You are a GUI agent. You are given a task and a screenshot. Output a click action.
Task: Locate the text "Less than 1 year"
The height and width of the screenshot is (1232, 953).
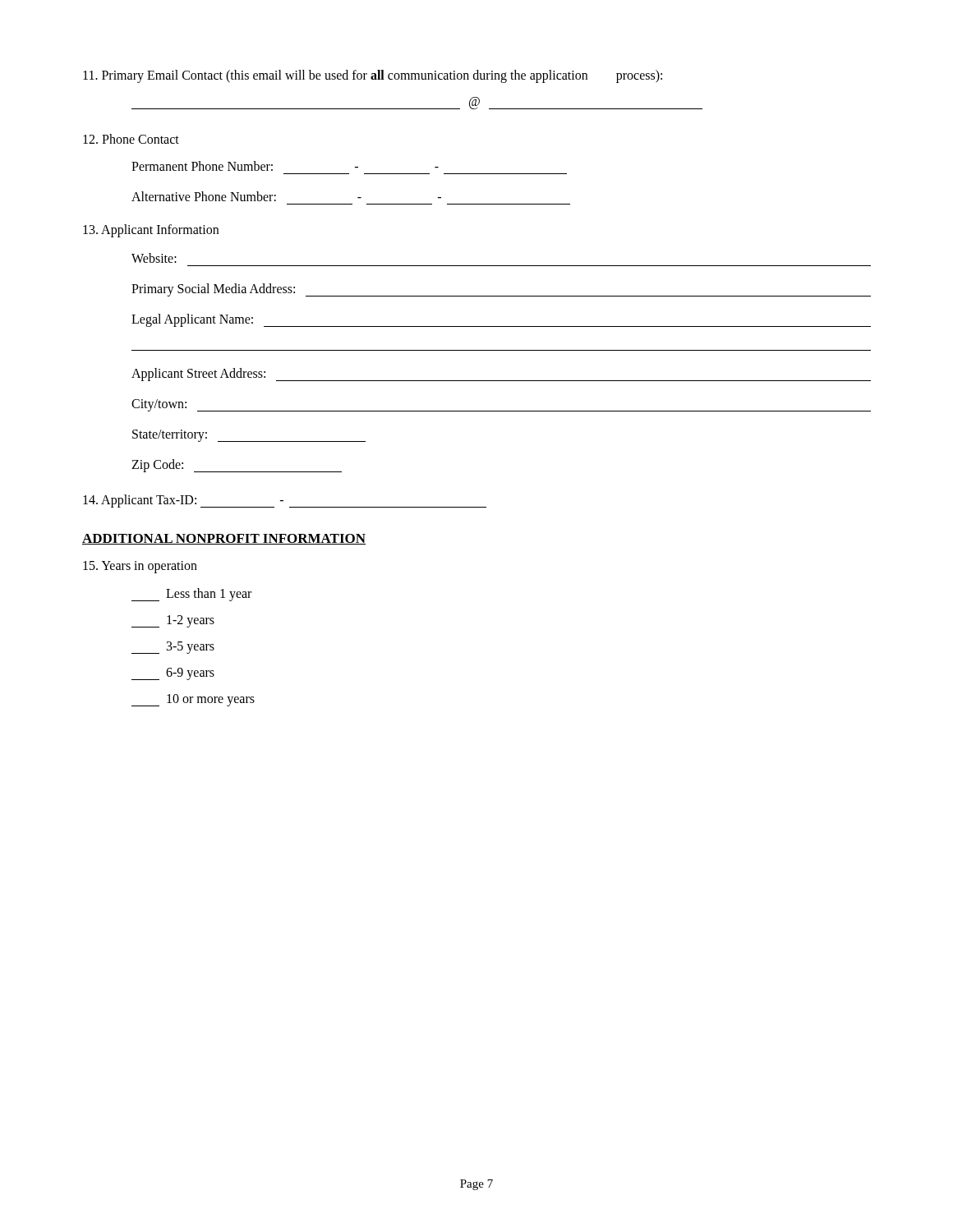(192, 594)
